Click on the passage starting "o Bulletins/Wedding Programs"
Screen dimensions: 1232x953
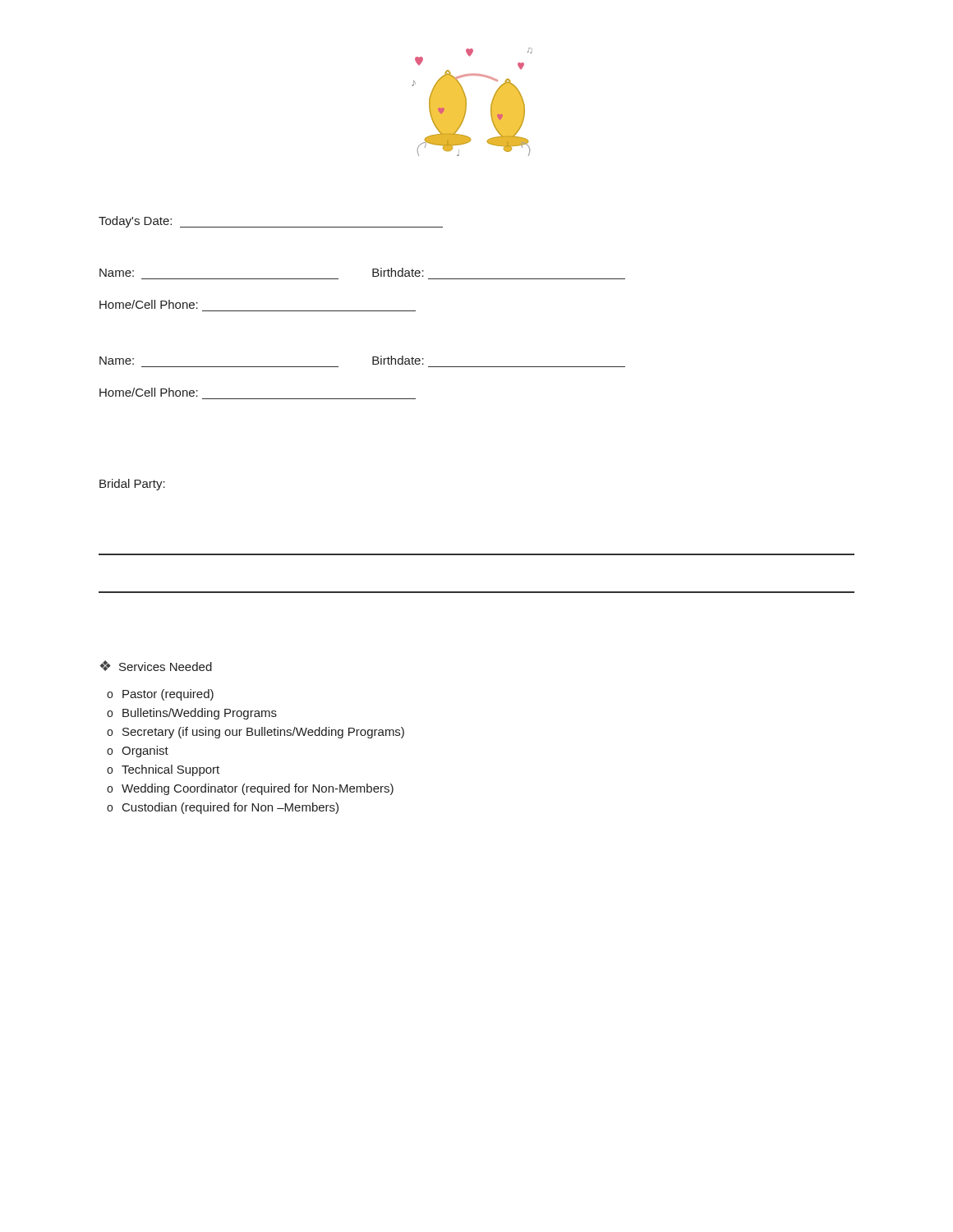click(x=188, y=713)
